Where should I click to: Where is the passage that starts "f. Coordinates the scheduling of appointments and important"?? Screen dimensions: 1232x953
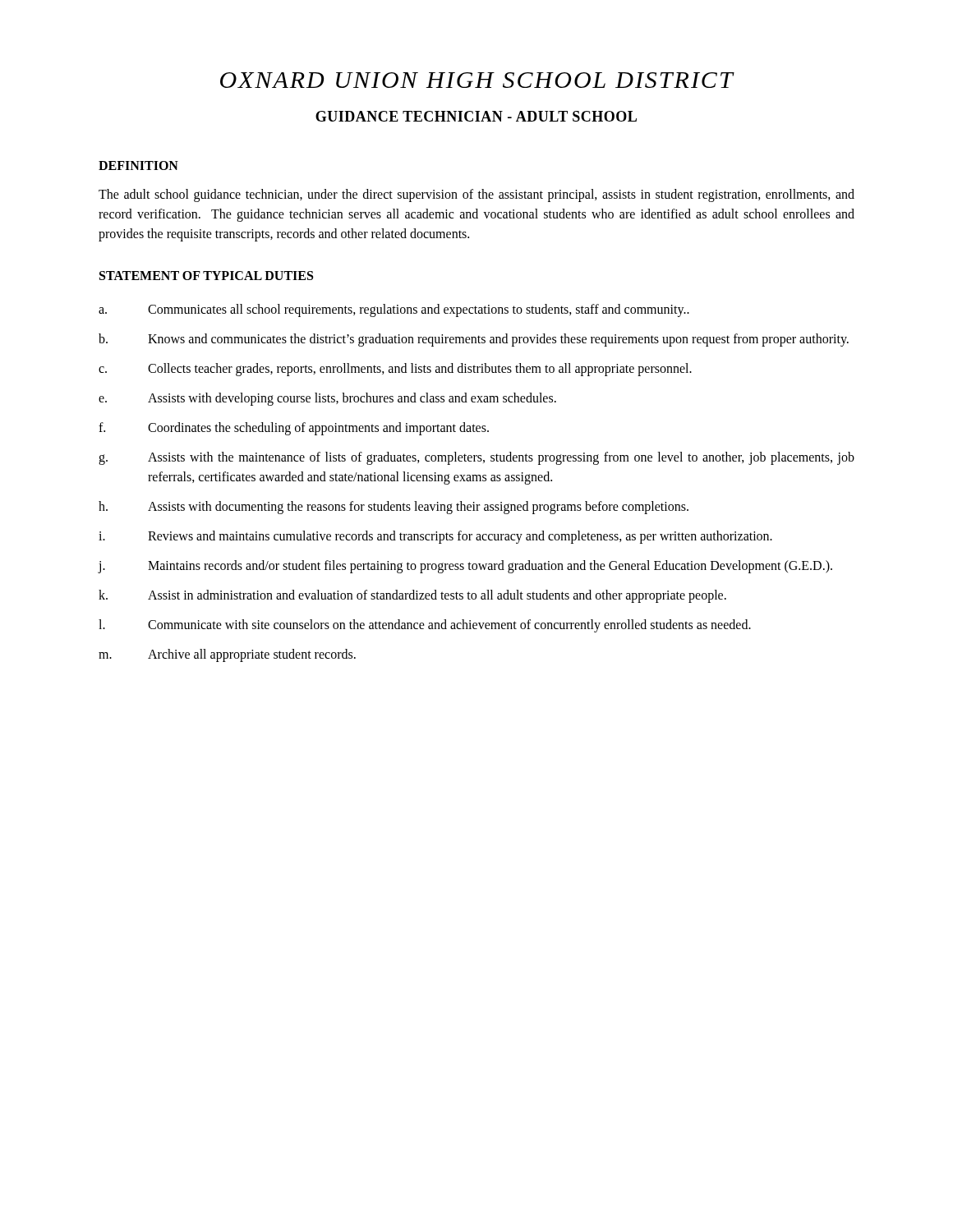tap(476, 428)
